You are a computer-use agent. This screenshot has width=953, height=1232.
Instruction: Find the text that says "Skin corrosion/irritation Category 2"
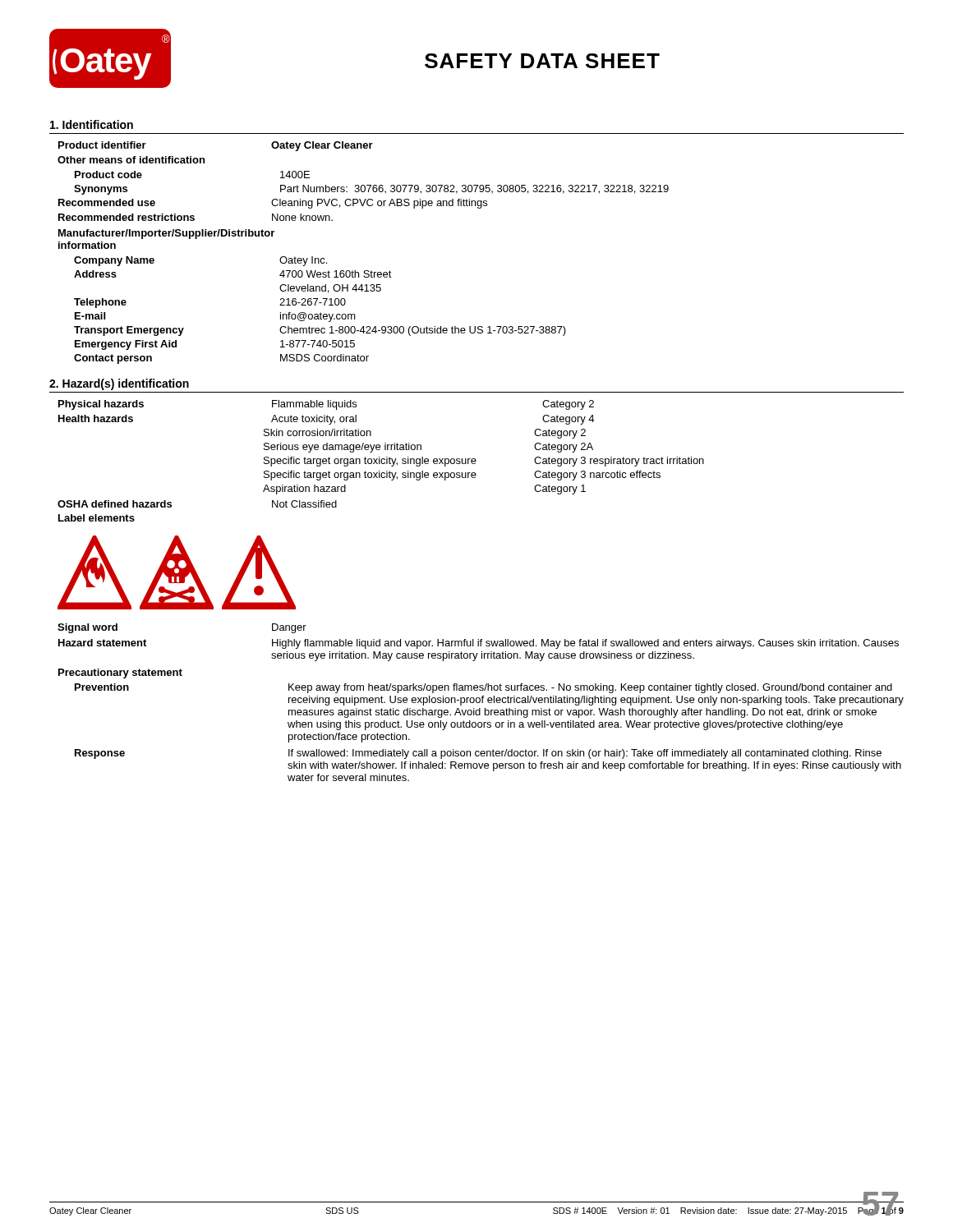[x=318, y=433]
